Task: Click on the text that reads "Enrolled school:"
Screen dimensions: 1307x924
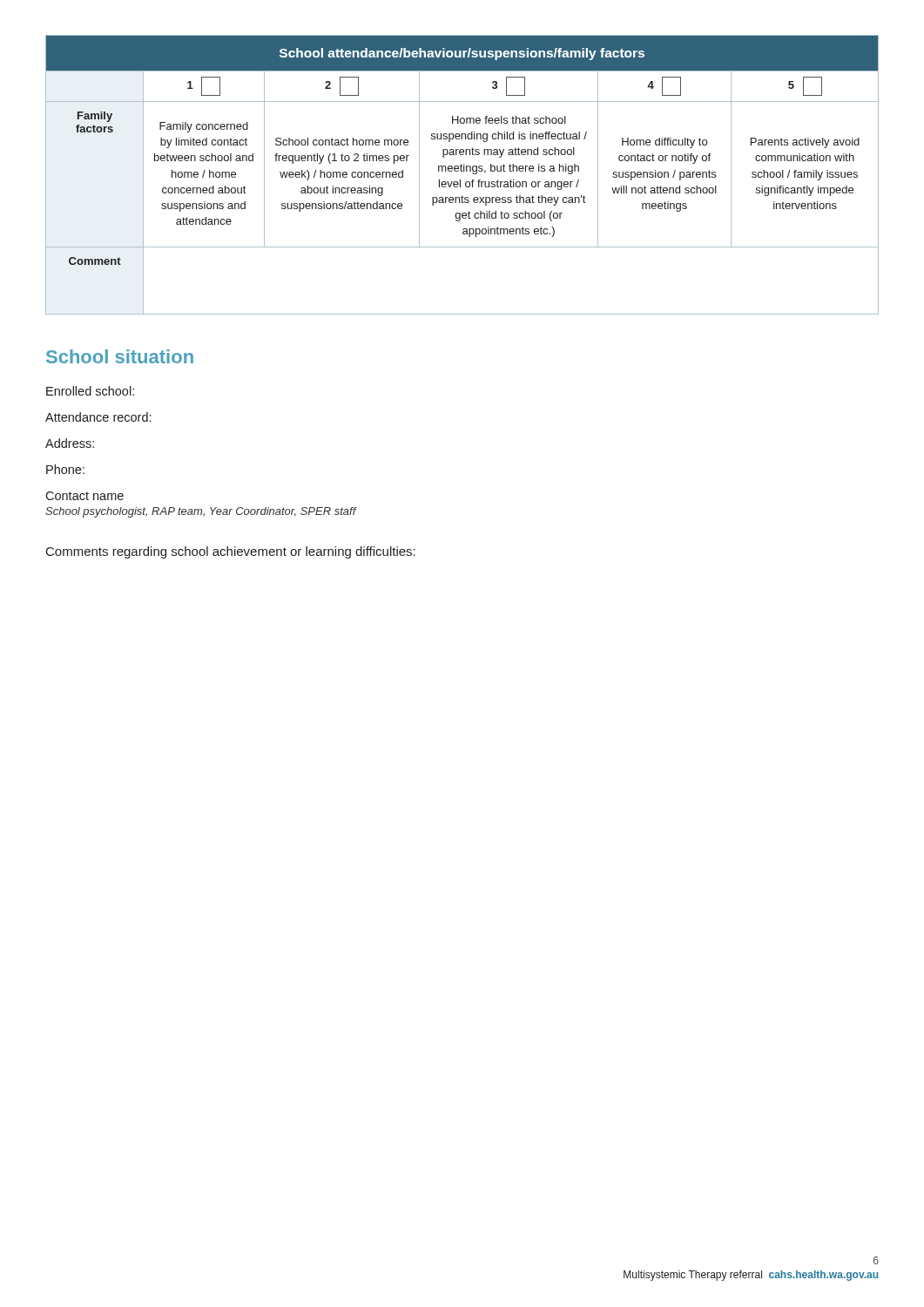Action: pos(90,391)
